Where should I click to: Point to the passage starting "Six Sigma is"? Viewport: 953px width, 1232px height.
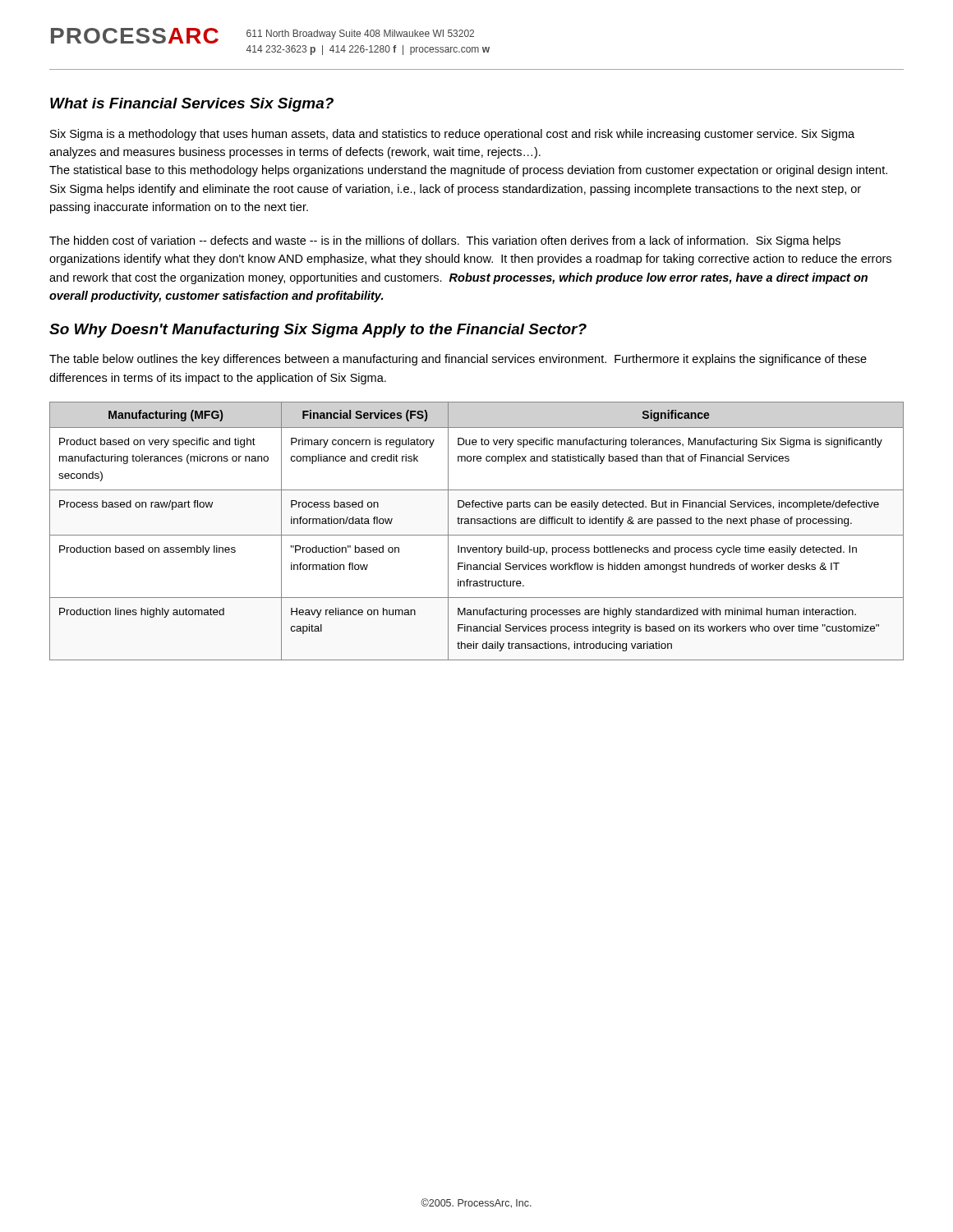pyautogui.click(x=476, y=171)
